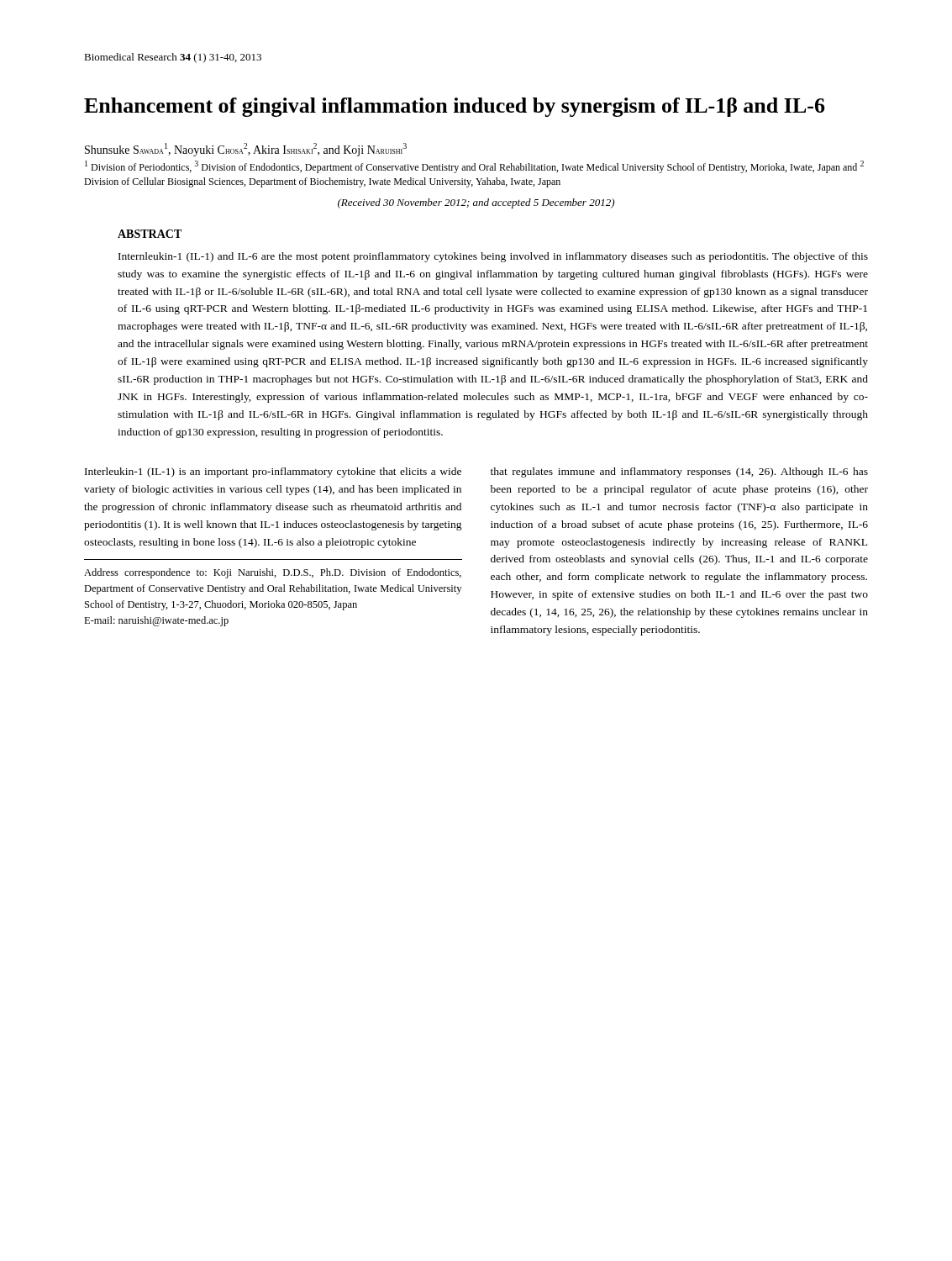Locate the passage starting "(Received 30 November 2012; and accepted 5"

(x=476, y=202)
